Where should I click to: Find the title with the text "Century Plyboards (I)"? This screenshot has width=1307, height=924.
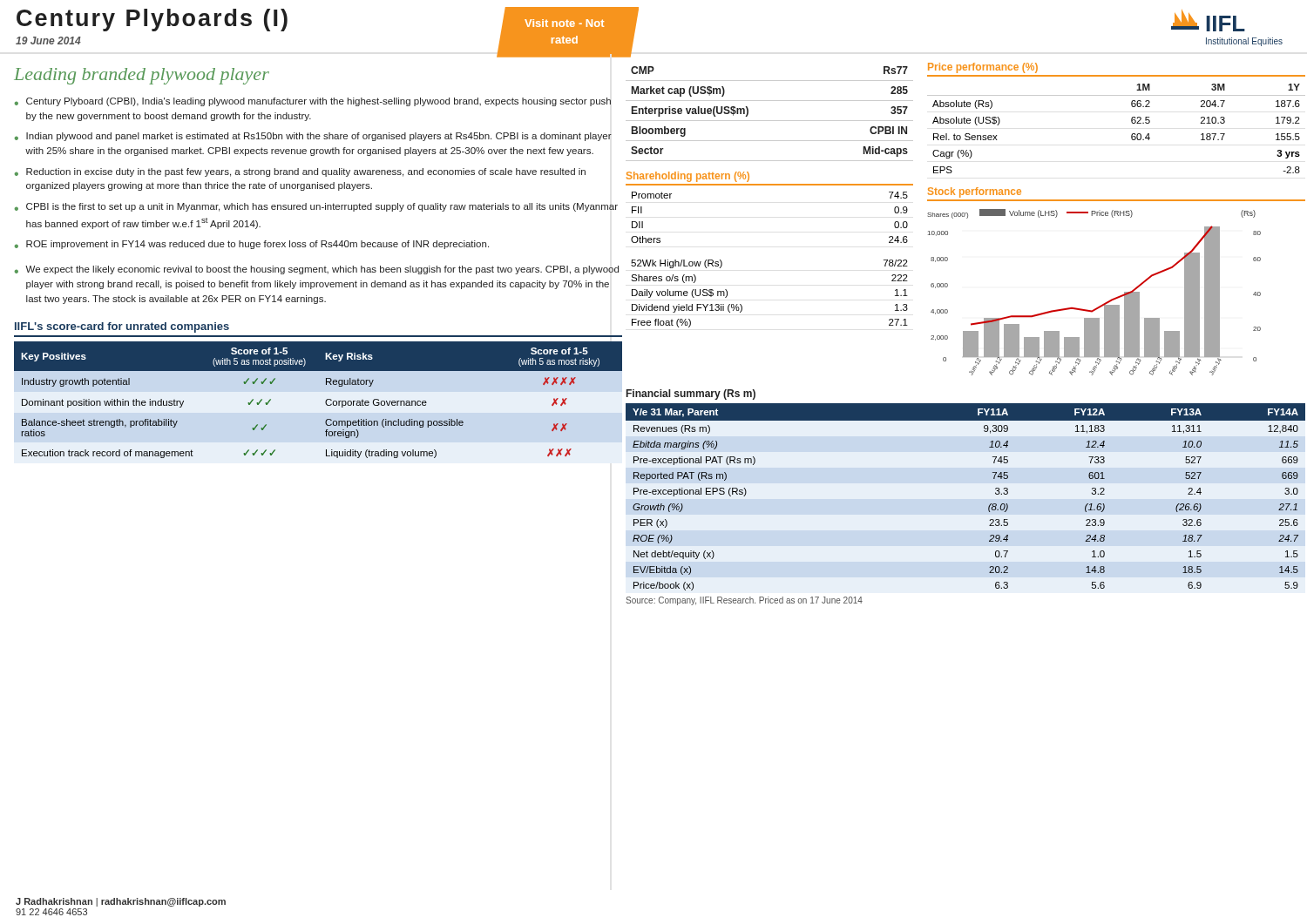pyautogui.click(x=153, y=18)
